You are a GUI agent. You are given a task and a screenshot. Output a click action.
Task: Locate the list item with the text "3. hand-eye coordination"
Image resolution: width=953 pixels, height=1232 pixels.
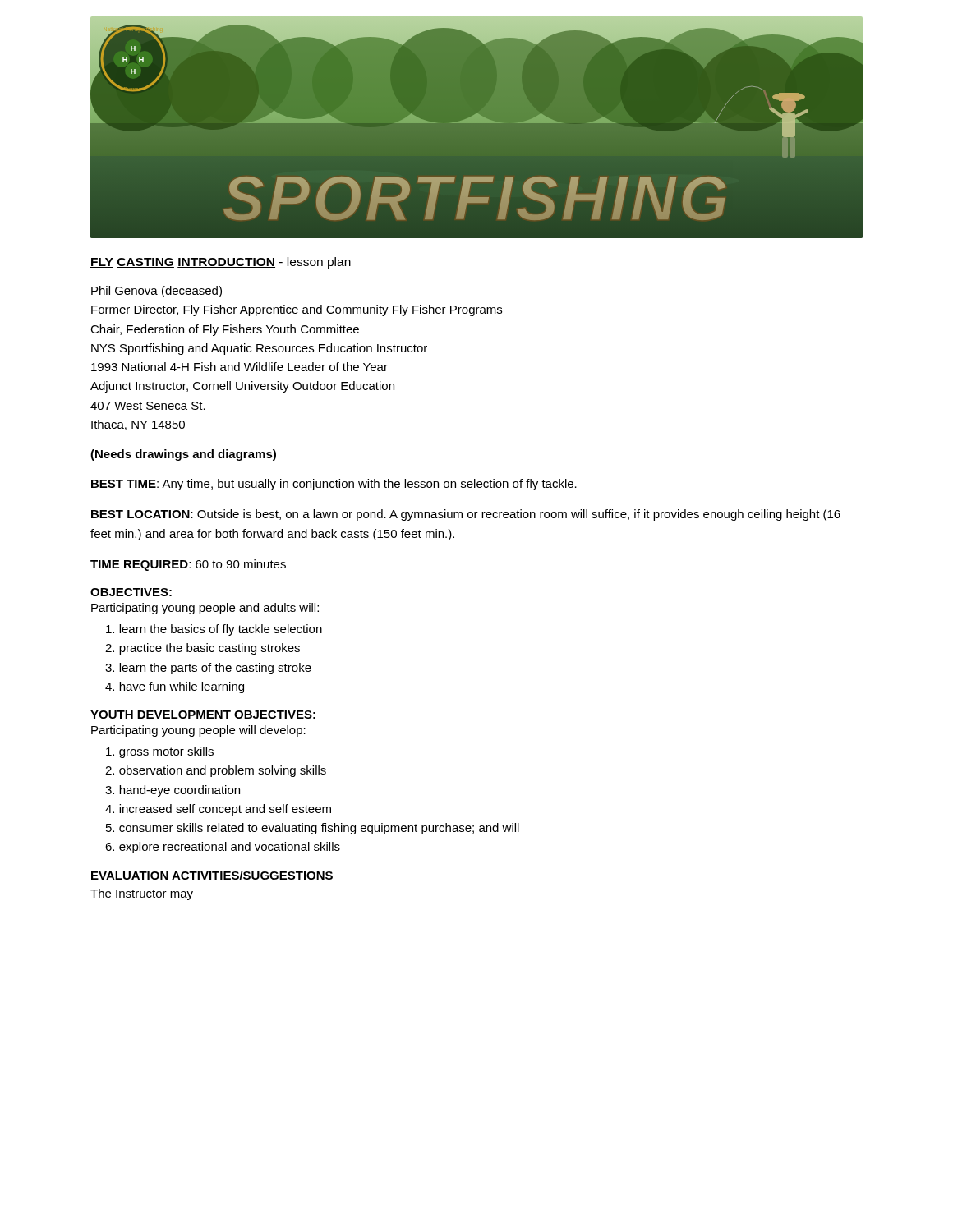(173, 789)
